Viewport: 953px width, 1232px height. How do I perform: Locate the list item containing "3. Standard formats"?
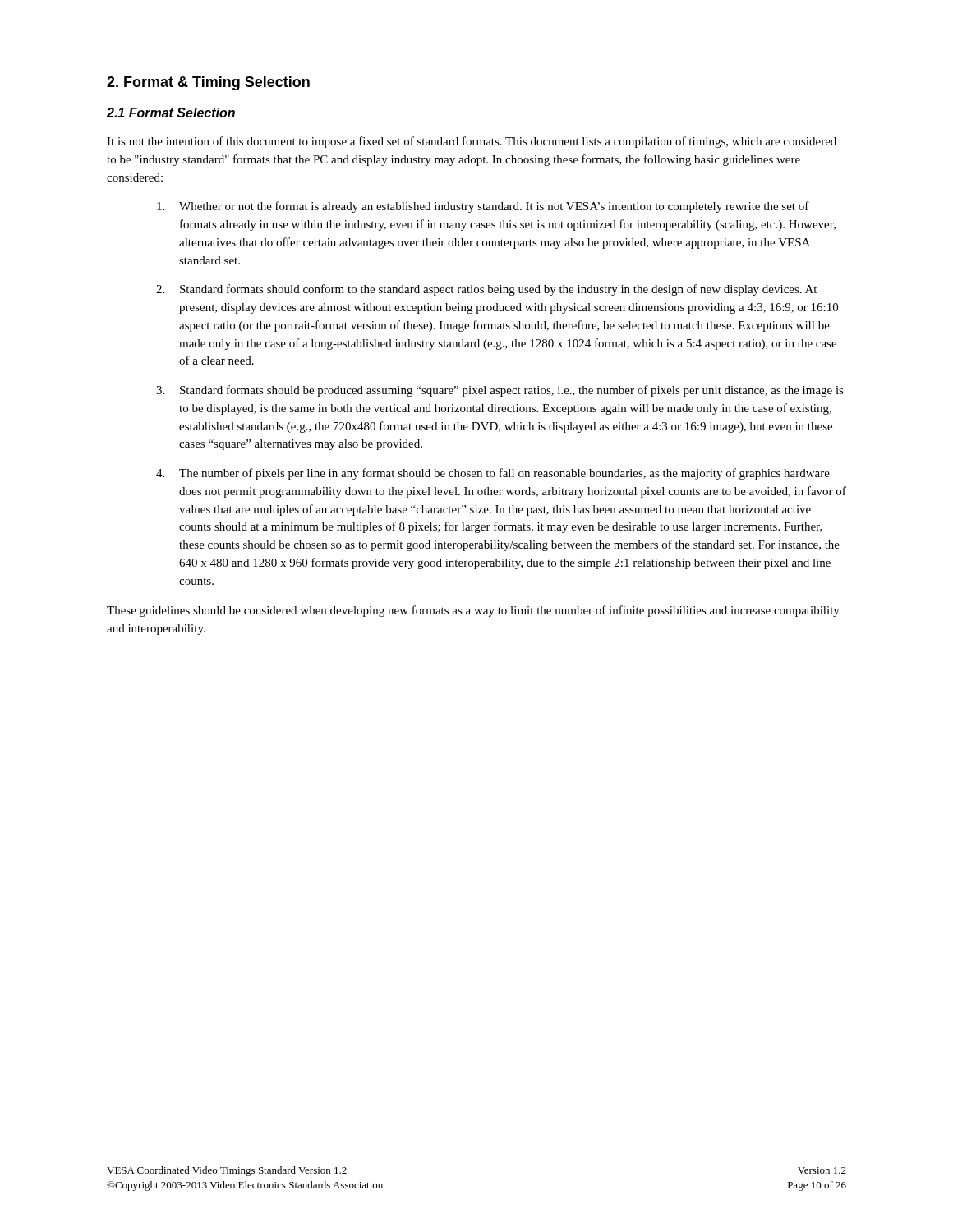pyautogui.click(x=501, y=418)
